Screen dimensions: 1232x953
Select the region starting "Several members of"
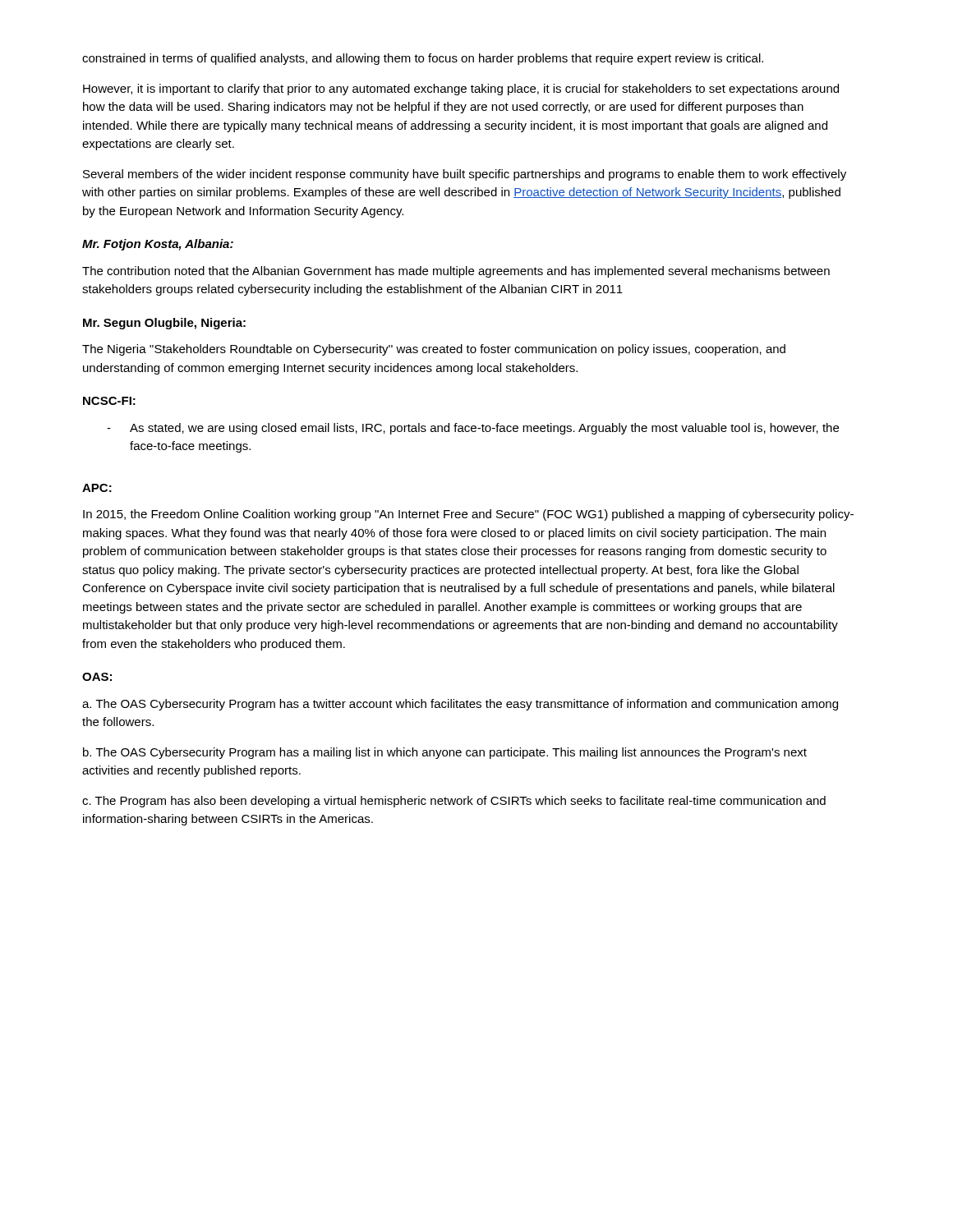point(464,192)
